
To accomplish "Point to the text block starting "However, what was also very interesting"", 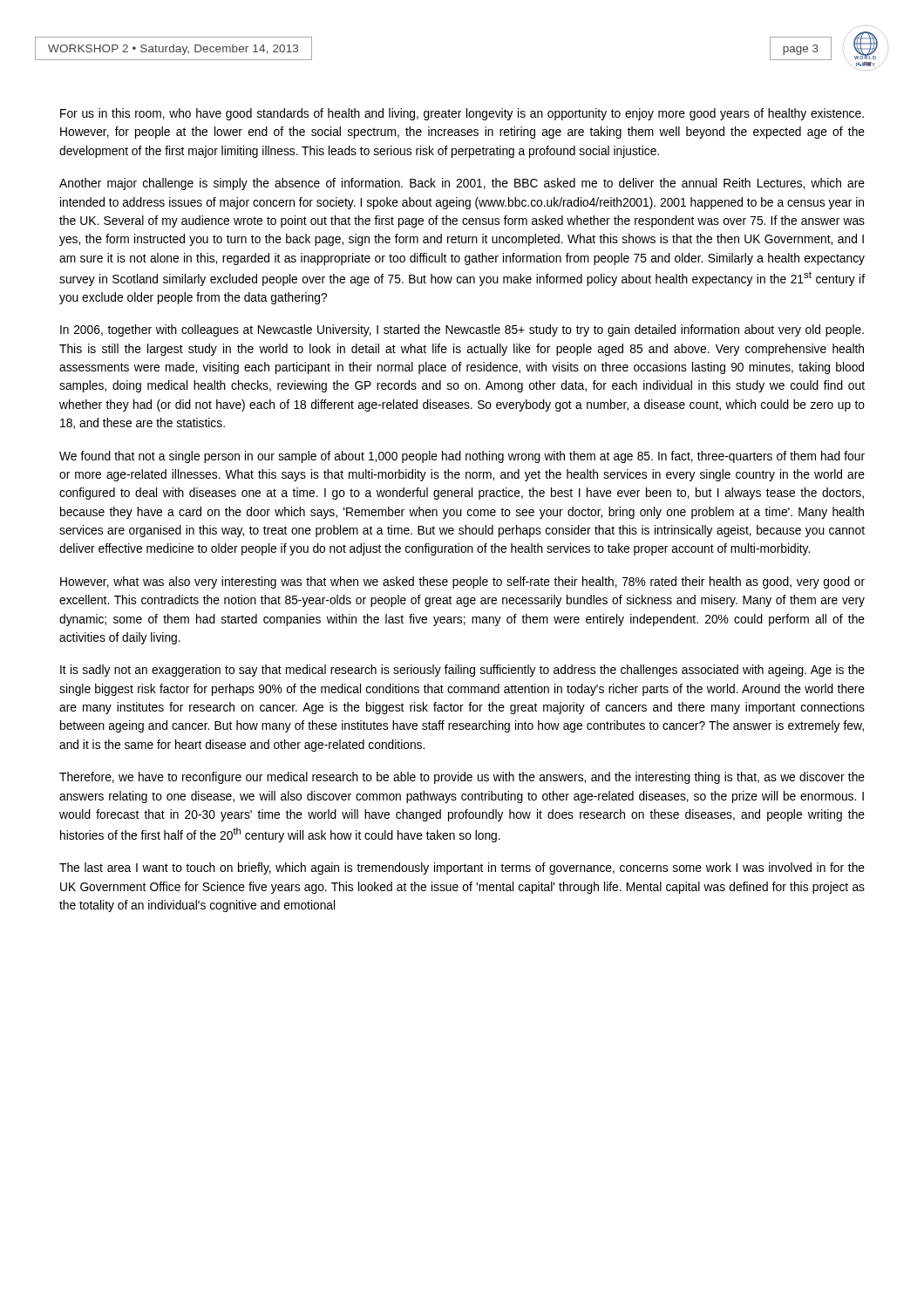I will click(x=462, y=610).
